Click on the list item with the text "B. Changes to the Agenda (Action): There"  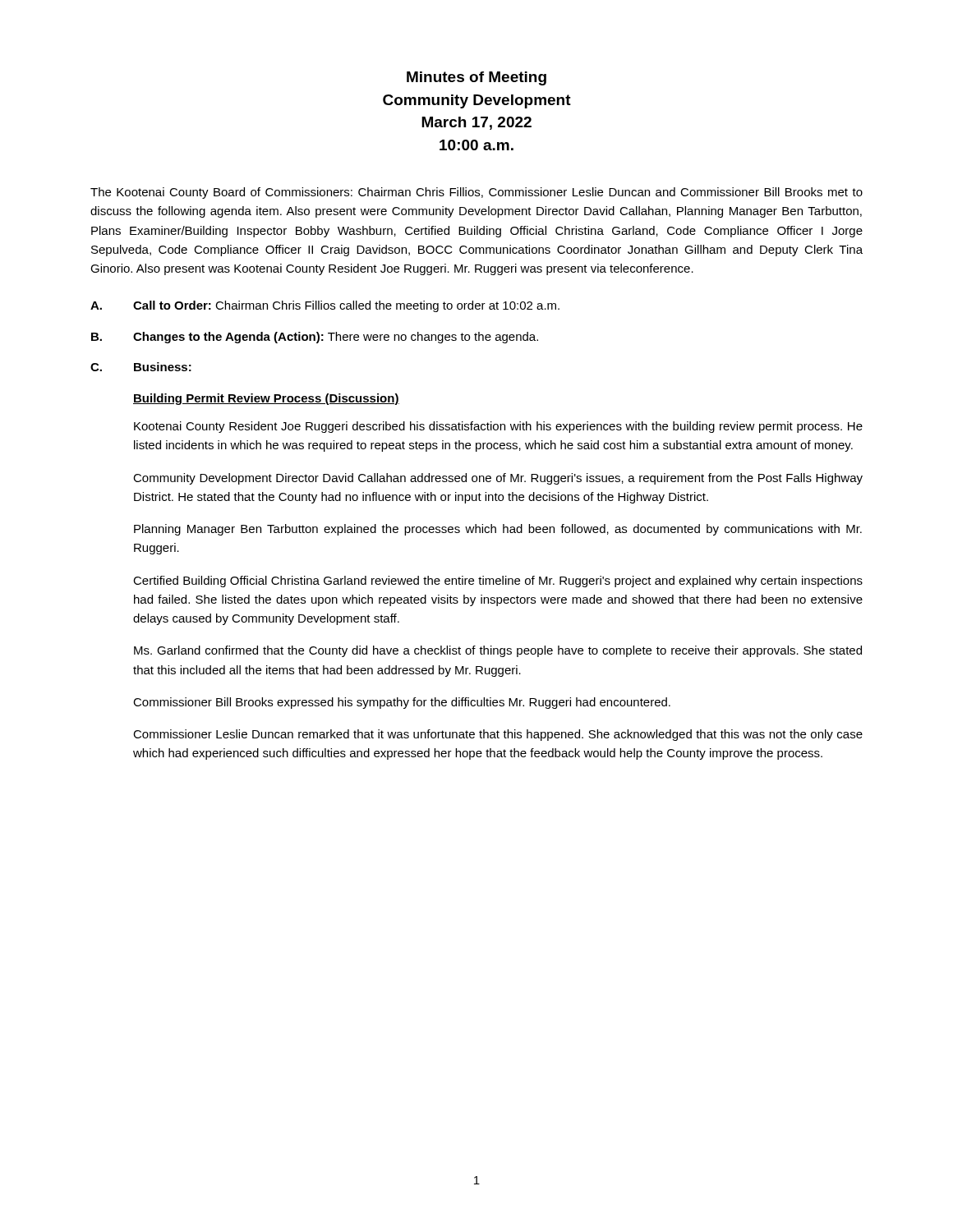[476, 336]
